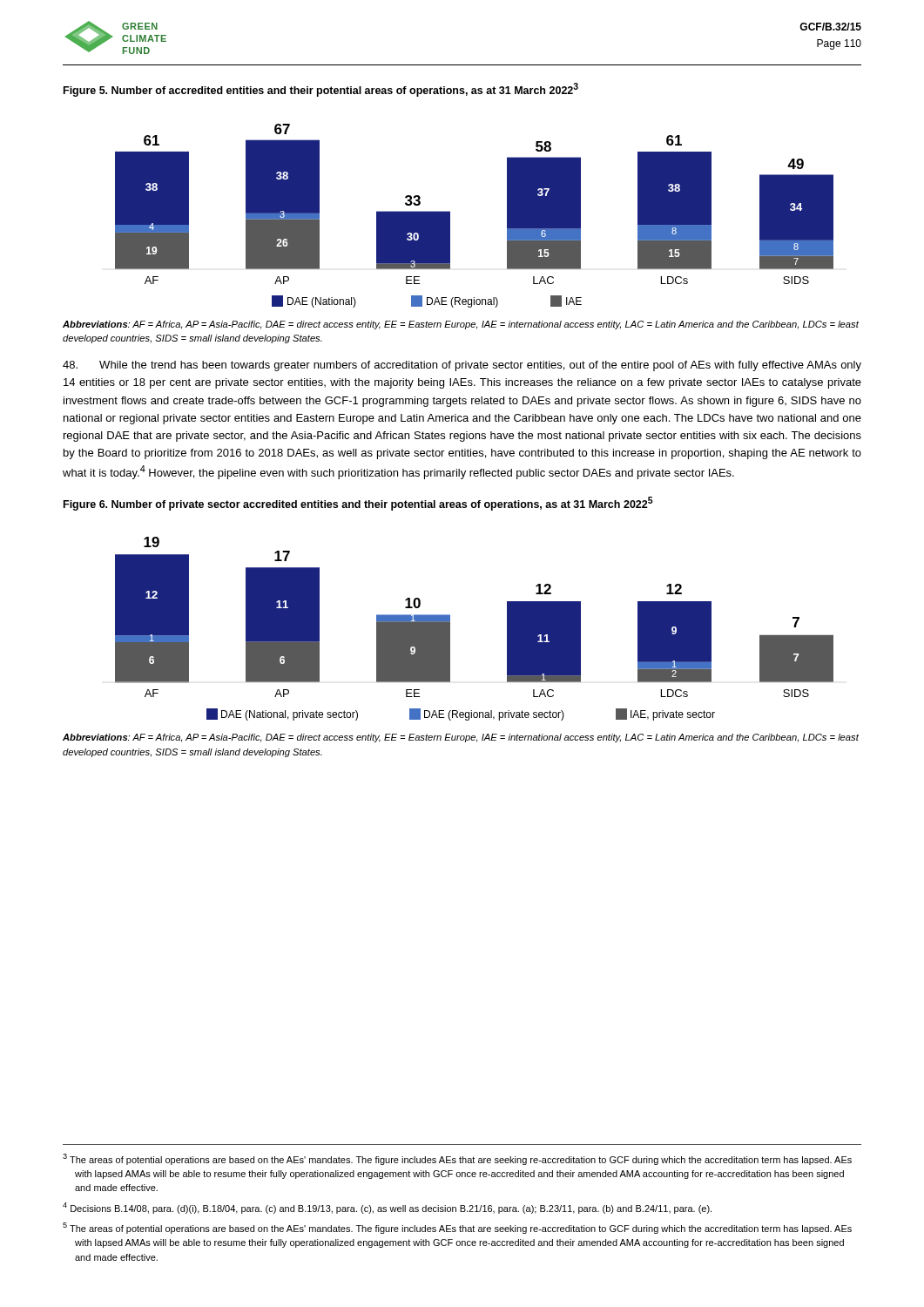Point to the text block starting "Figure 5. Number of"
This screenshot has height=1307, width=924.
click(321, 89)
